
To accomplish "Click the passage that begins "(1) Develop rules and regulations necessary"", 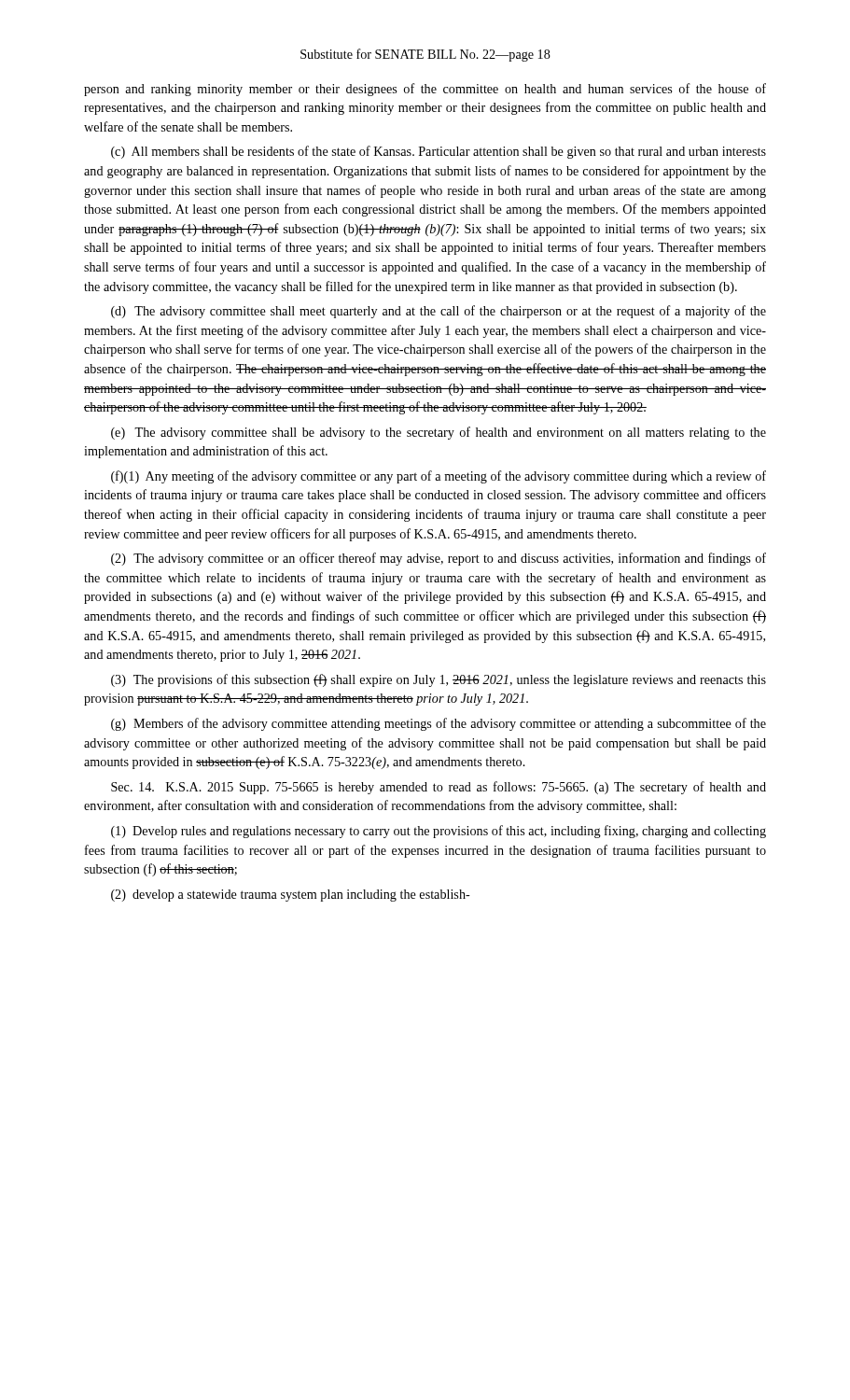I will pyautogui.click(x=425, y=850).
